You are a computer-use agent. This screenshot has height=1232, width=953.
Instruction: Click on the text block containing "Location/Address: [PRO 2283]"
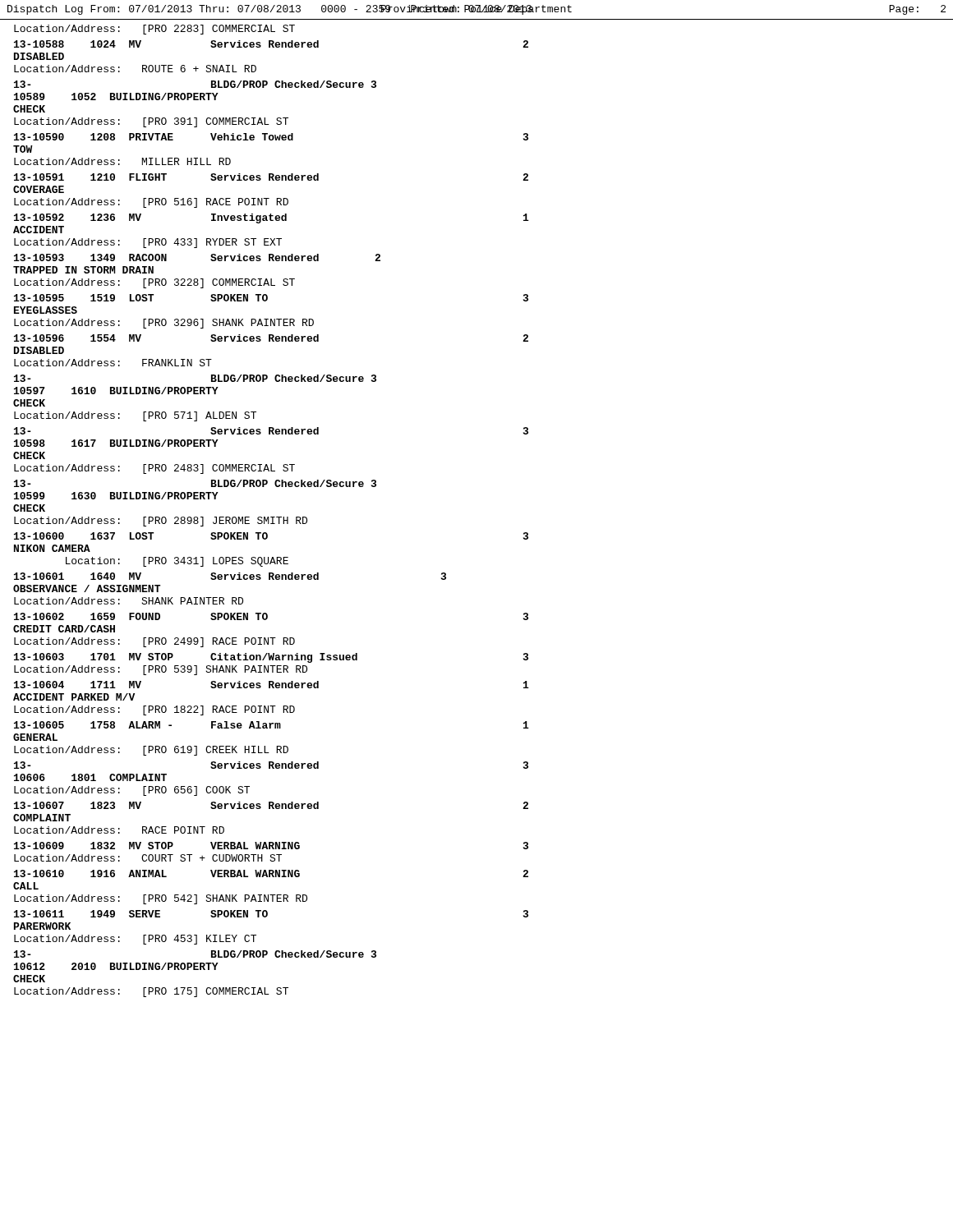pos(154,29)
